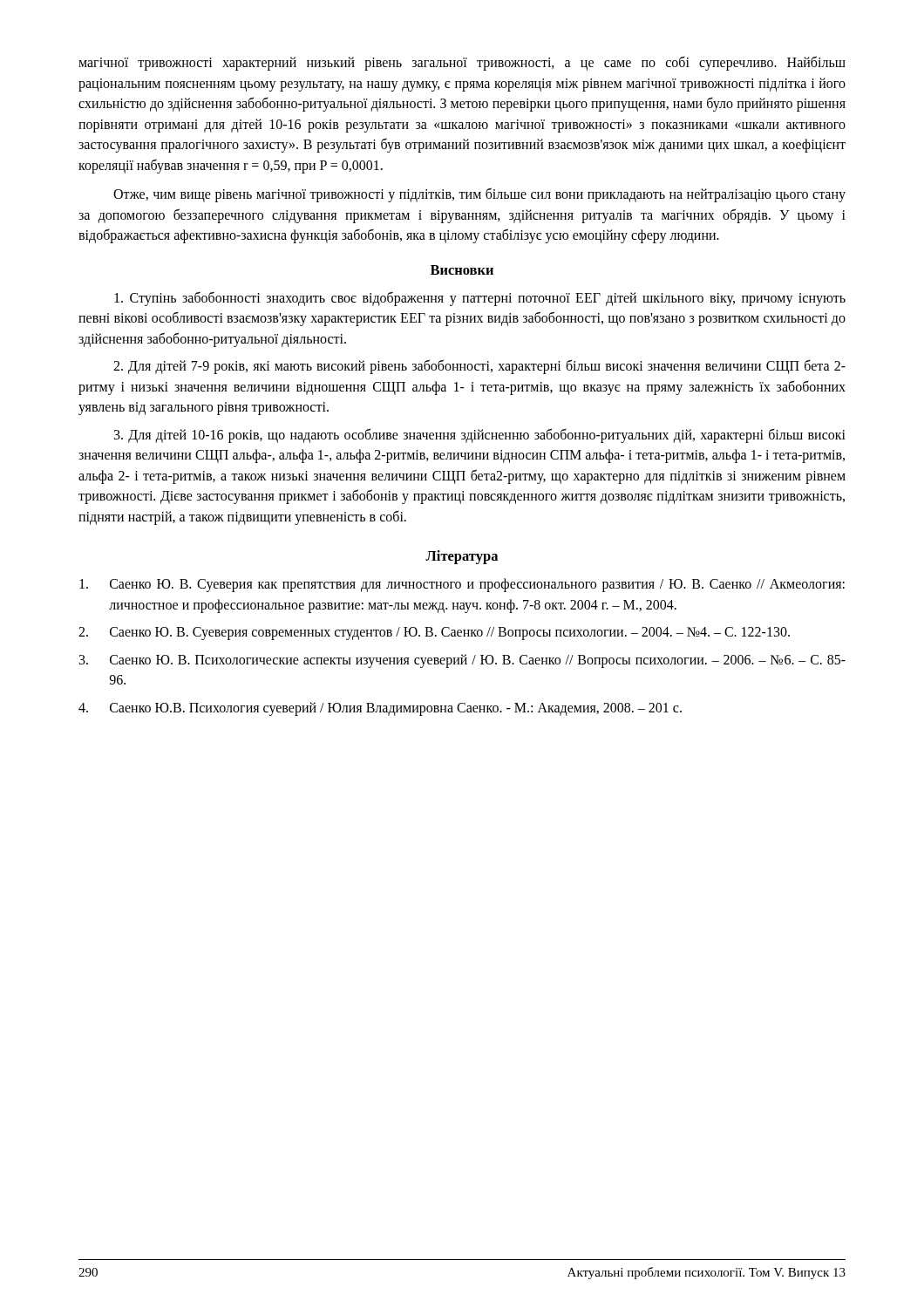Screen dimensions: 1308x924
Task: Find the block on this page that starts "3. Для дітей 10-16 років, що"
Action: tap(462, 476)
